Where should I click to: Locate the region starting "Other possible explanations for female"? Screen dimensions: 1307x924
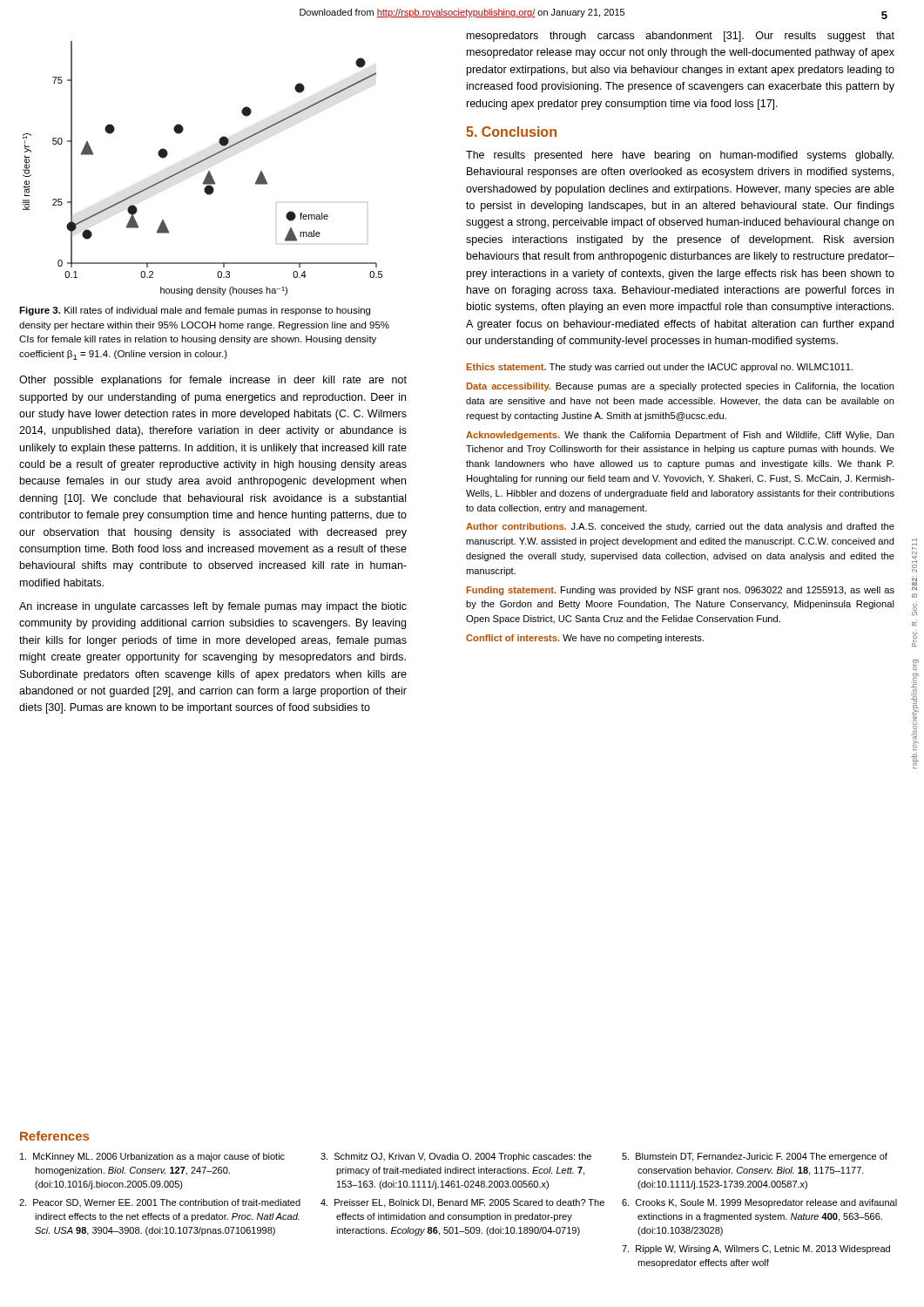(x=213, y=481)
